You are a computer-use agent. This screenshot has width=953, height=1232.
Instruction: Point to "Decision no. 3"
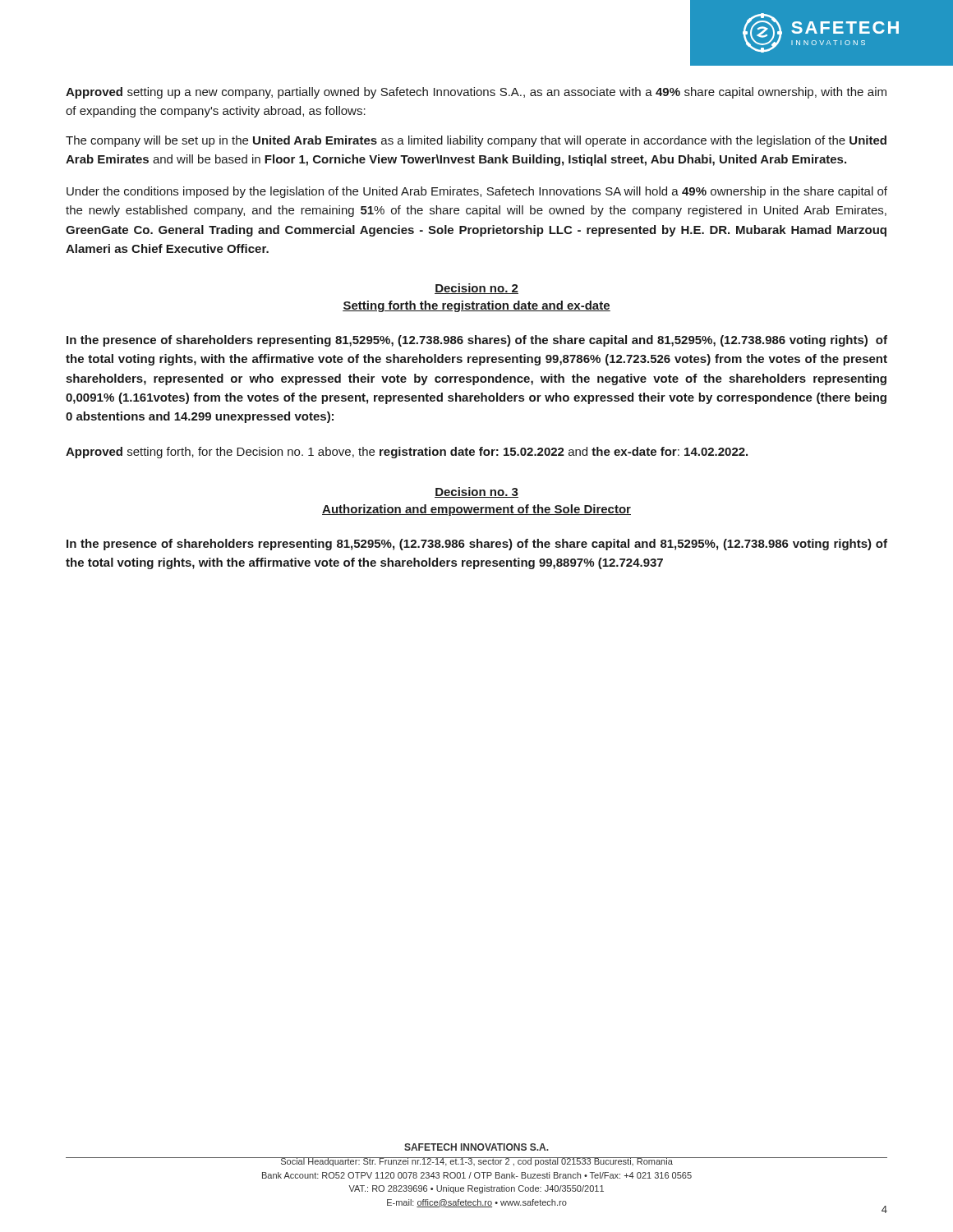(x=476, y=491)
